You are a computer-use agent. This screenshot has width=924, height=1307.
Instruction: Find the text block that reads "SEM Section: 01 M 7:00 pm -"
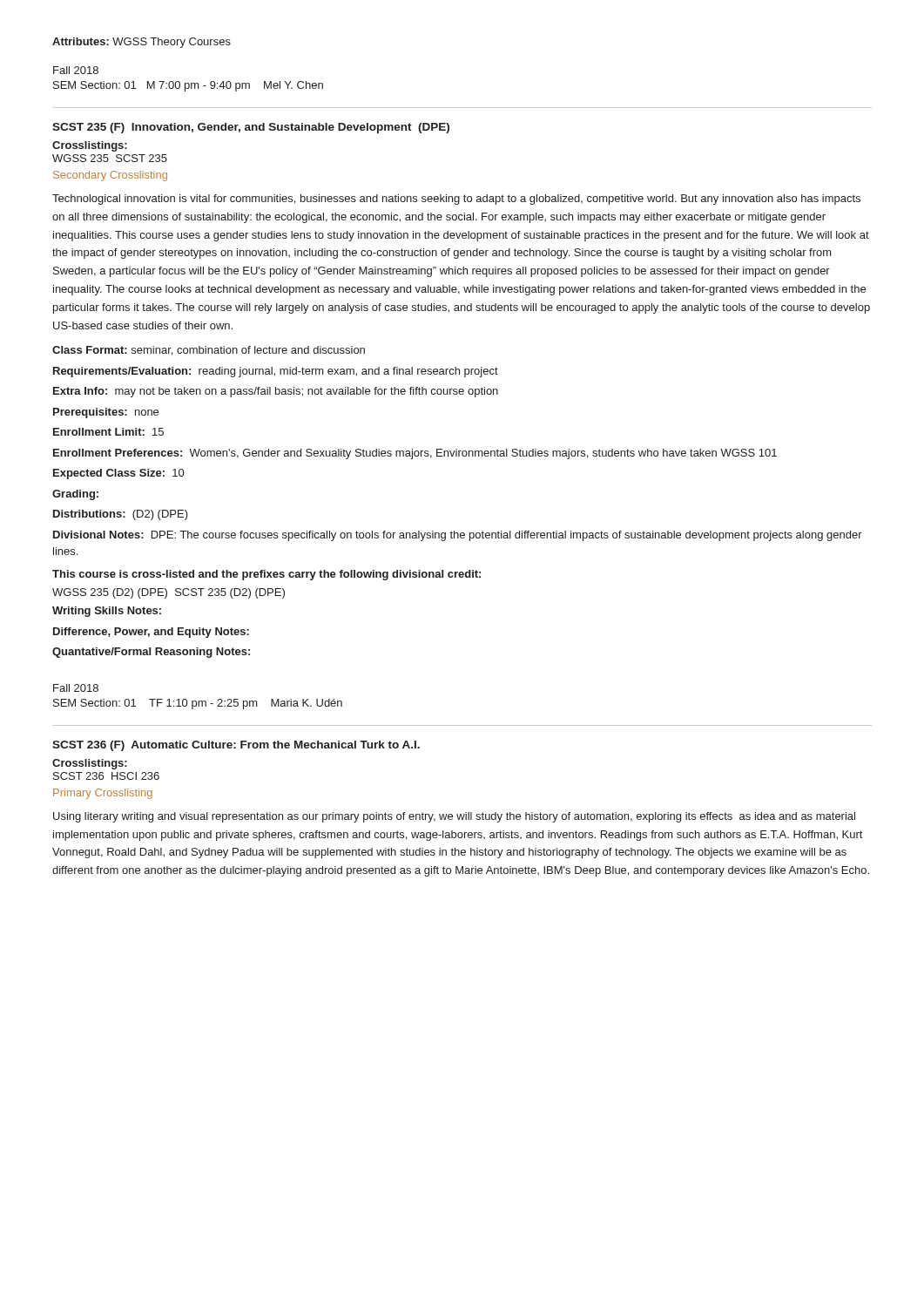point(188,85)
